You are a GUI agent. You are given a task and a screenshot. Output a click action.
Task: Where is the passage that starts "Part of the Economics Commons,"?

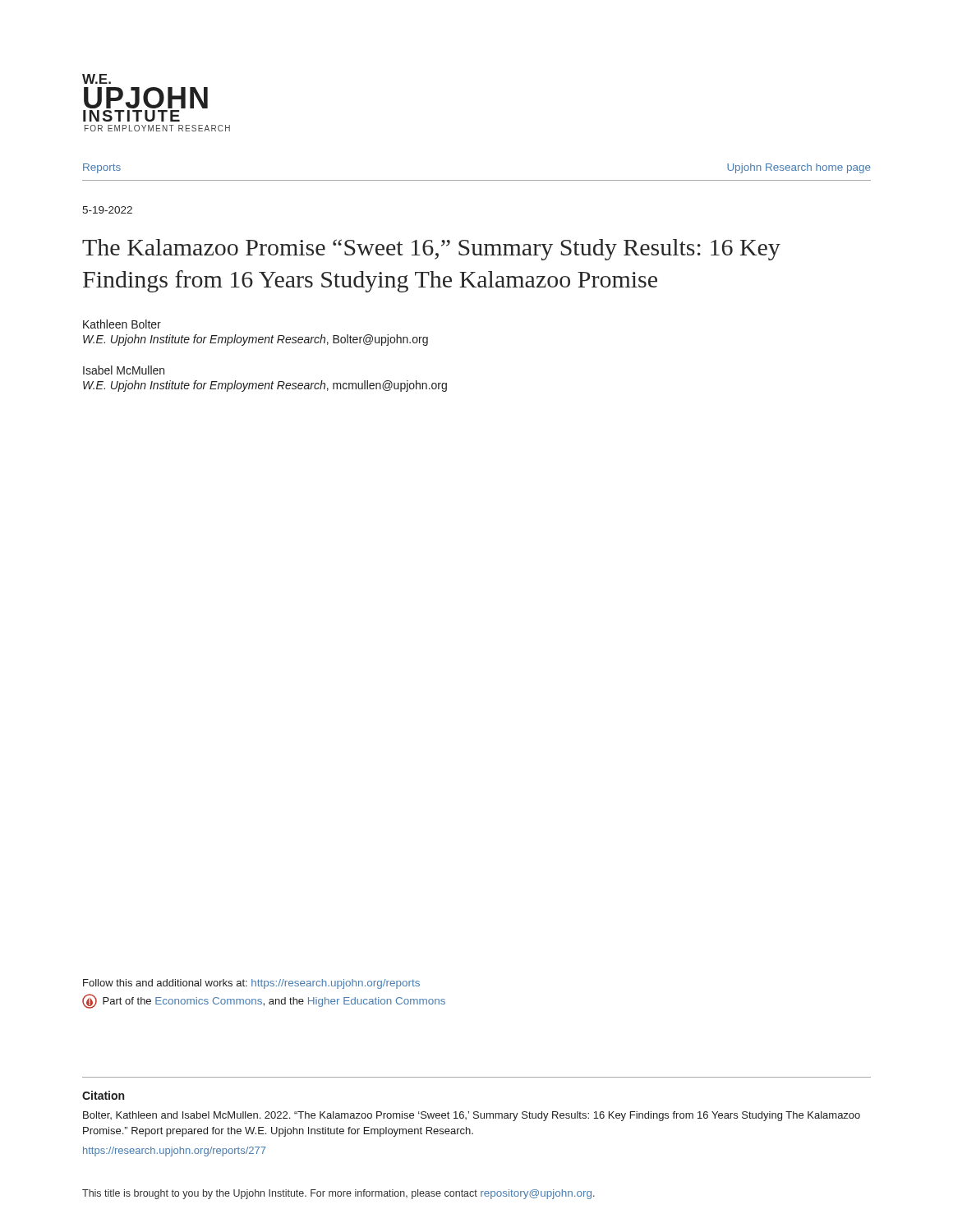(x=264, y=1001)
